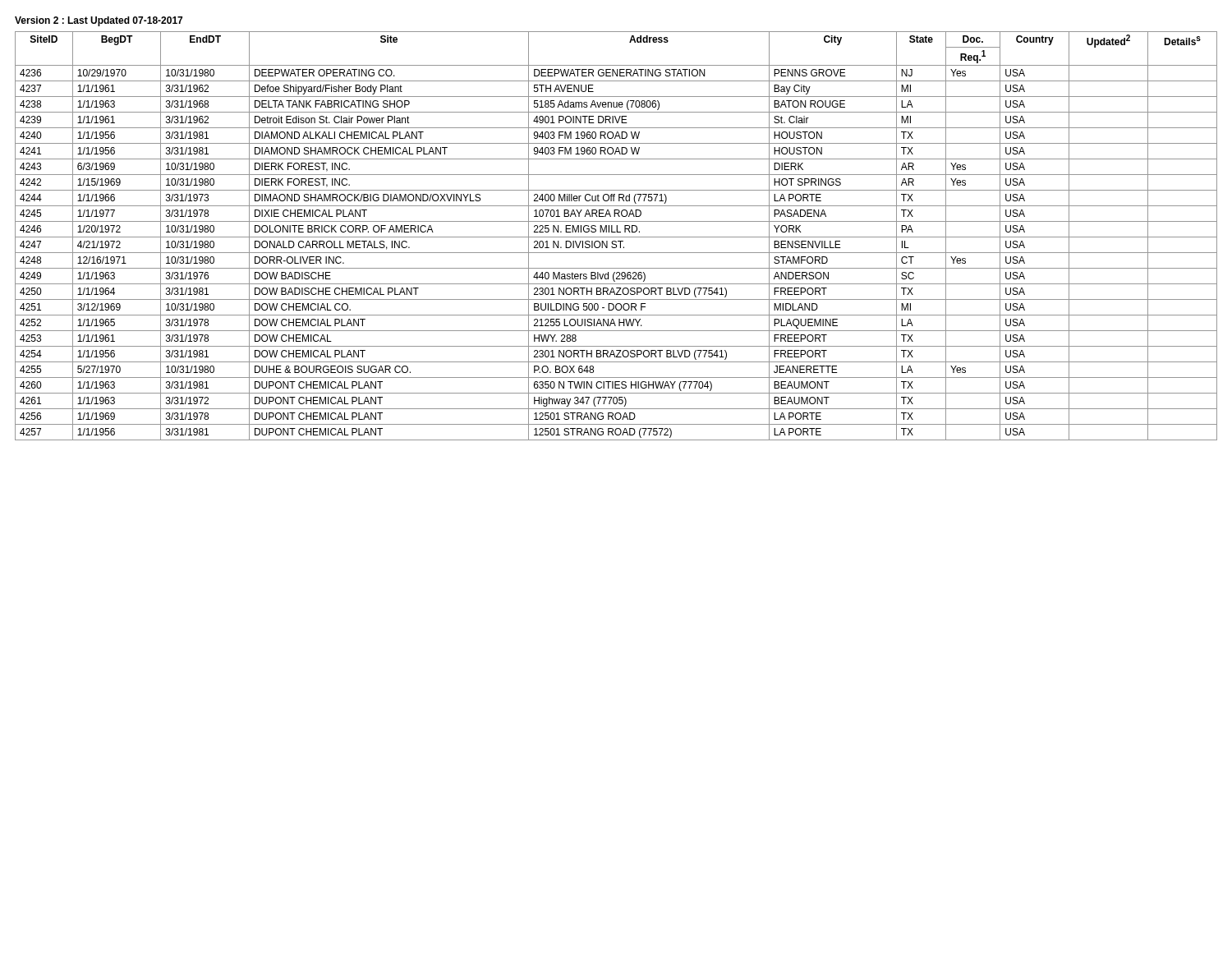Select the table that reads "DOW CHEMCIAL PLANT"

(x=616, y=236)
